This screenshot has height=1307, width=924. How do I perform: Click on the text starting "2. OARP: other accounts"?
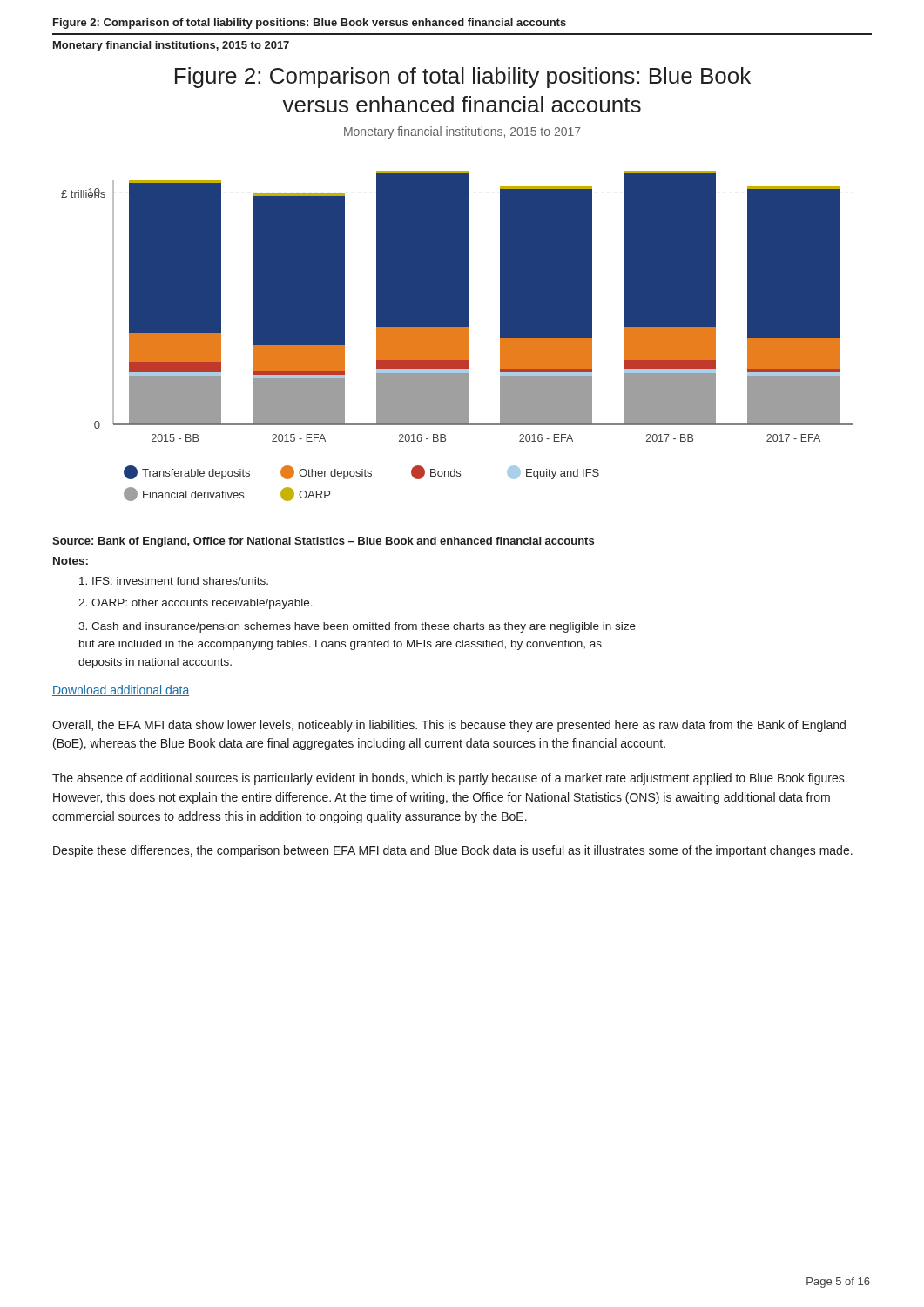(196, 603)
